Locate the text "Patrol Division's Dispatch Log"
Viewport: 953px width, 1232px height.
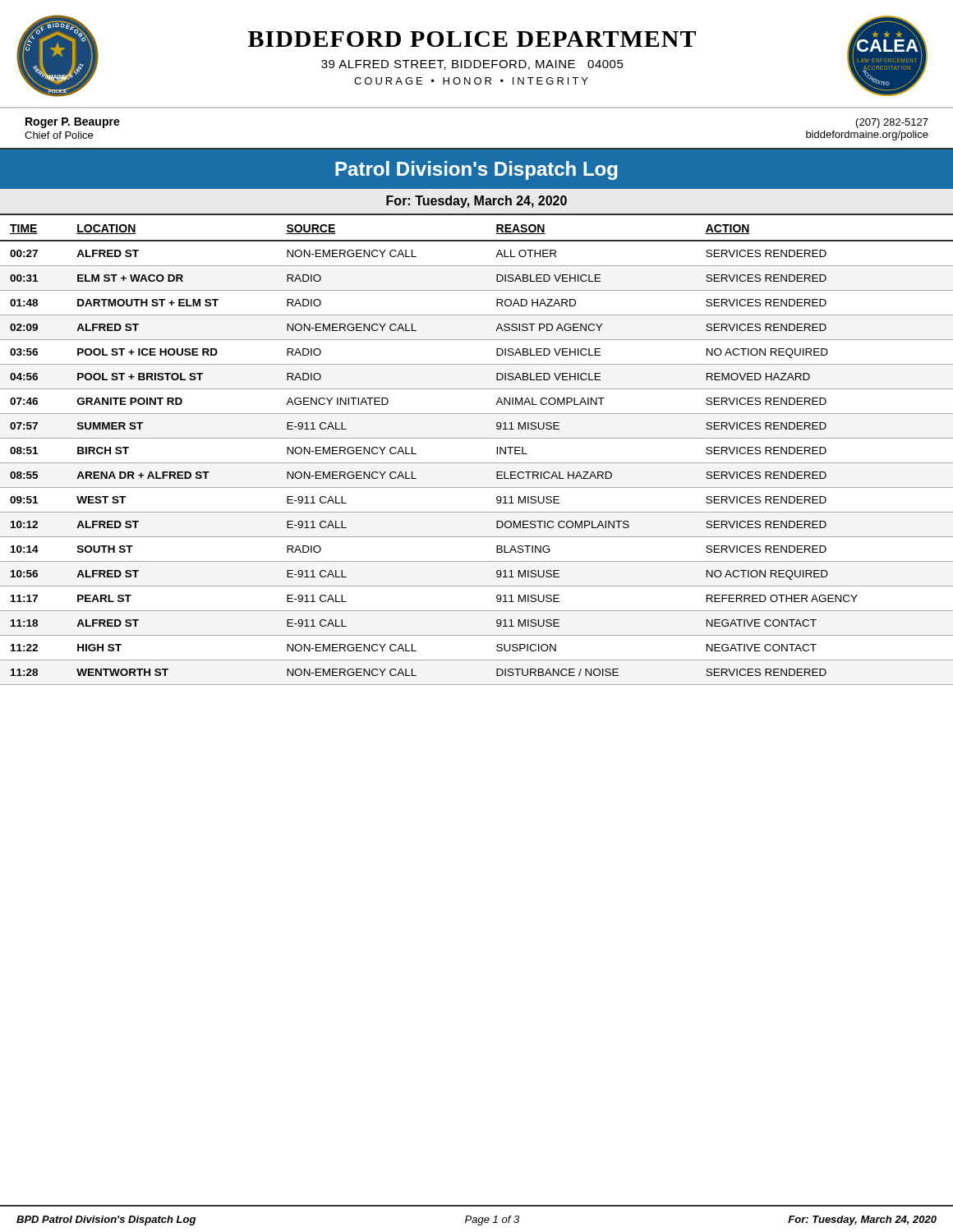(x=476, y=169)
